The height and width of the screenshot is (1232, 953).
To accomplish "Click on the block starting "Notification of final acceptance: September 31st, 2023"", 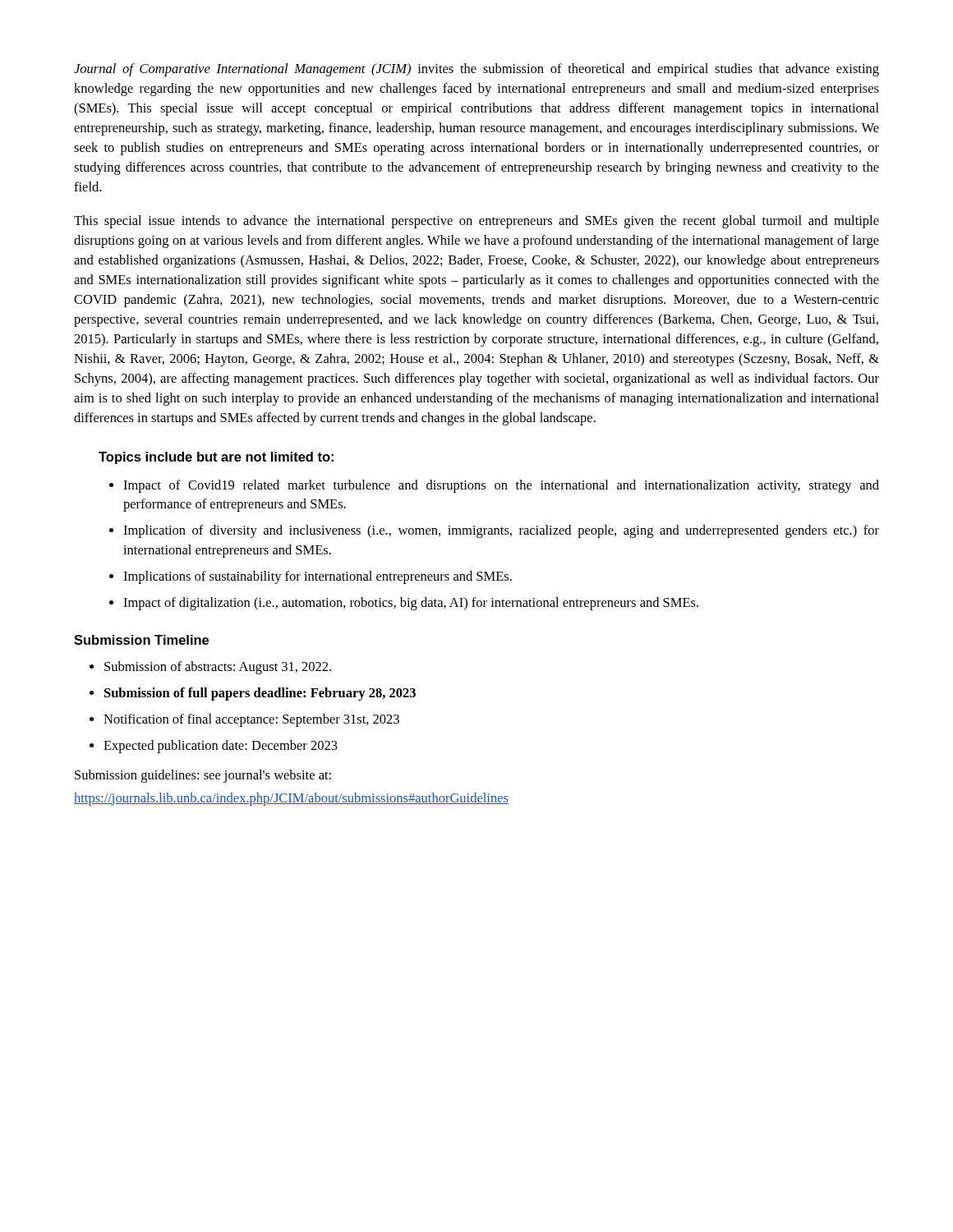I will point(252,719).
